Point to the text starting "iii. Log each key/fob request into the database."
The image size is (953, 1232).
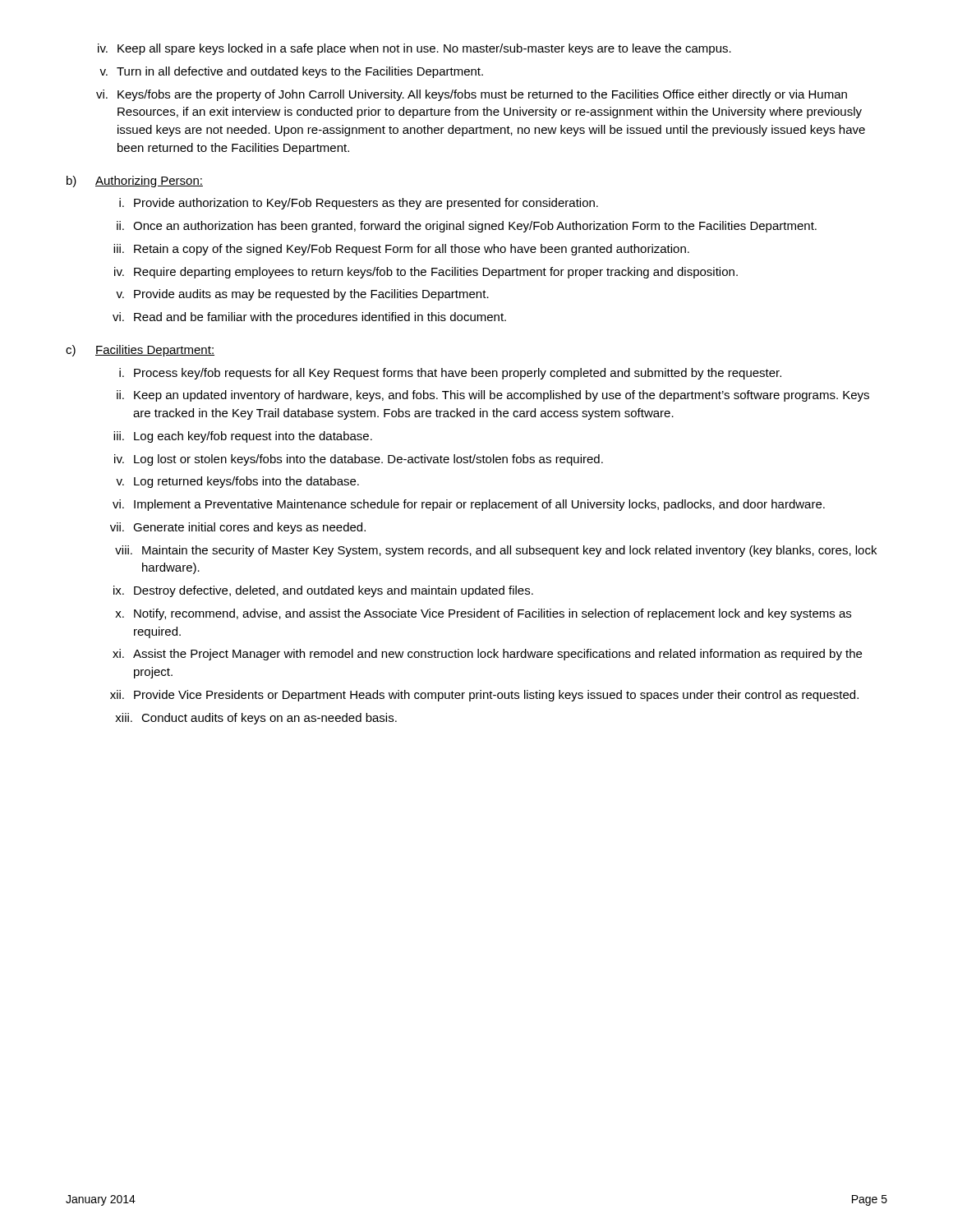243,437
